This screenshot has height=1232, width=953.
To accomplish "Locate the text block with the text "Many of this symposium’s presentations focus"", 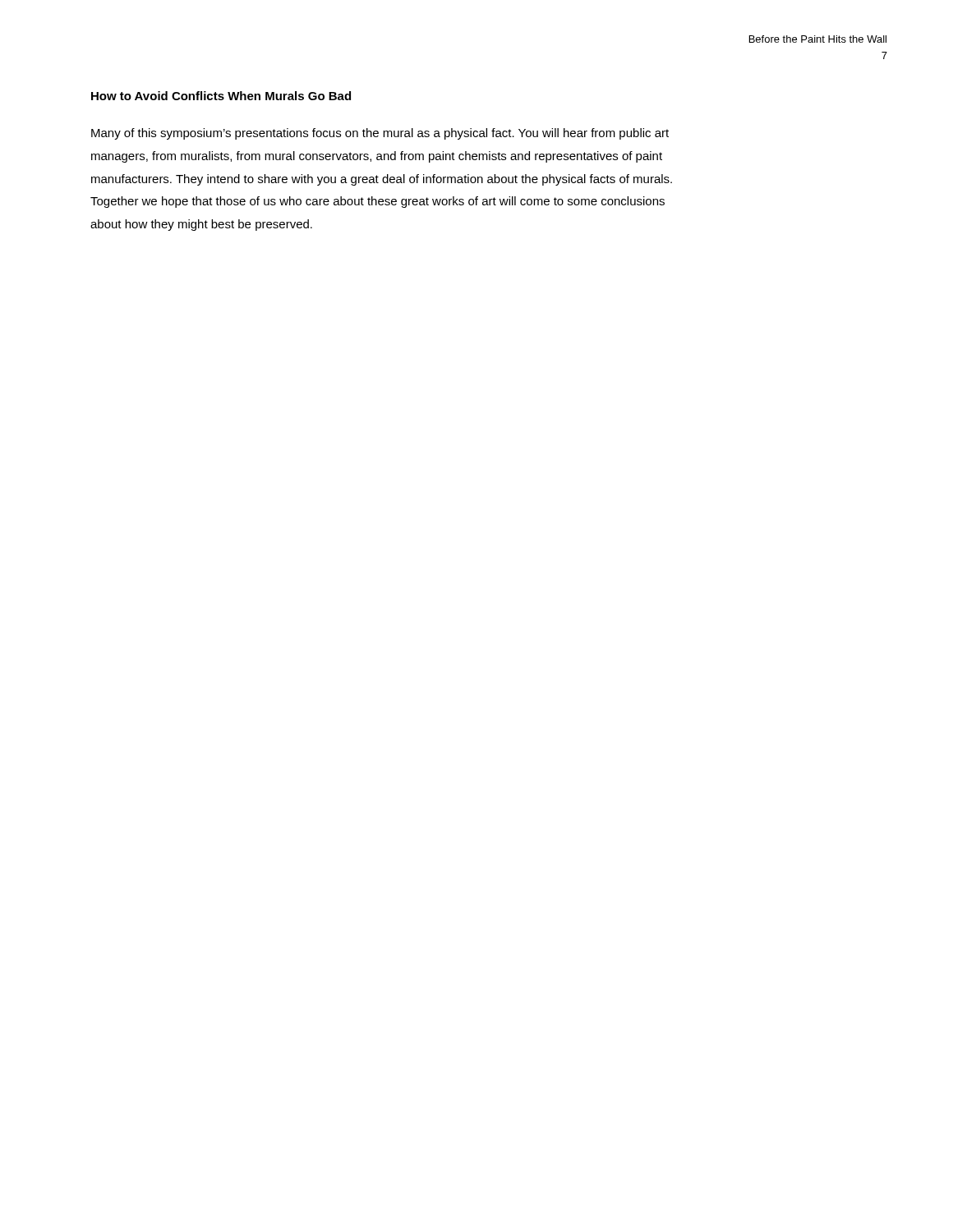I will 382,178.
